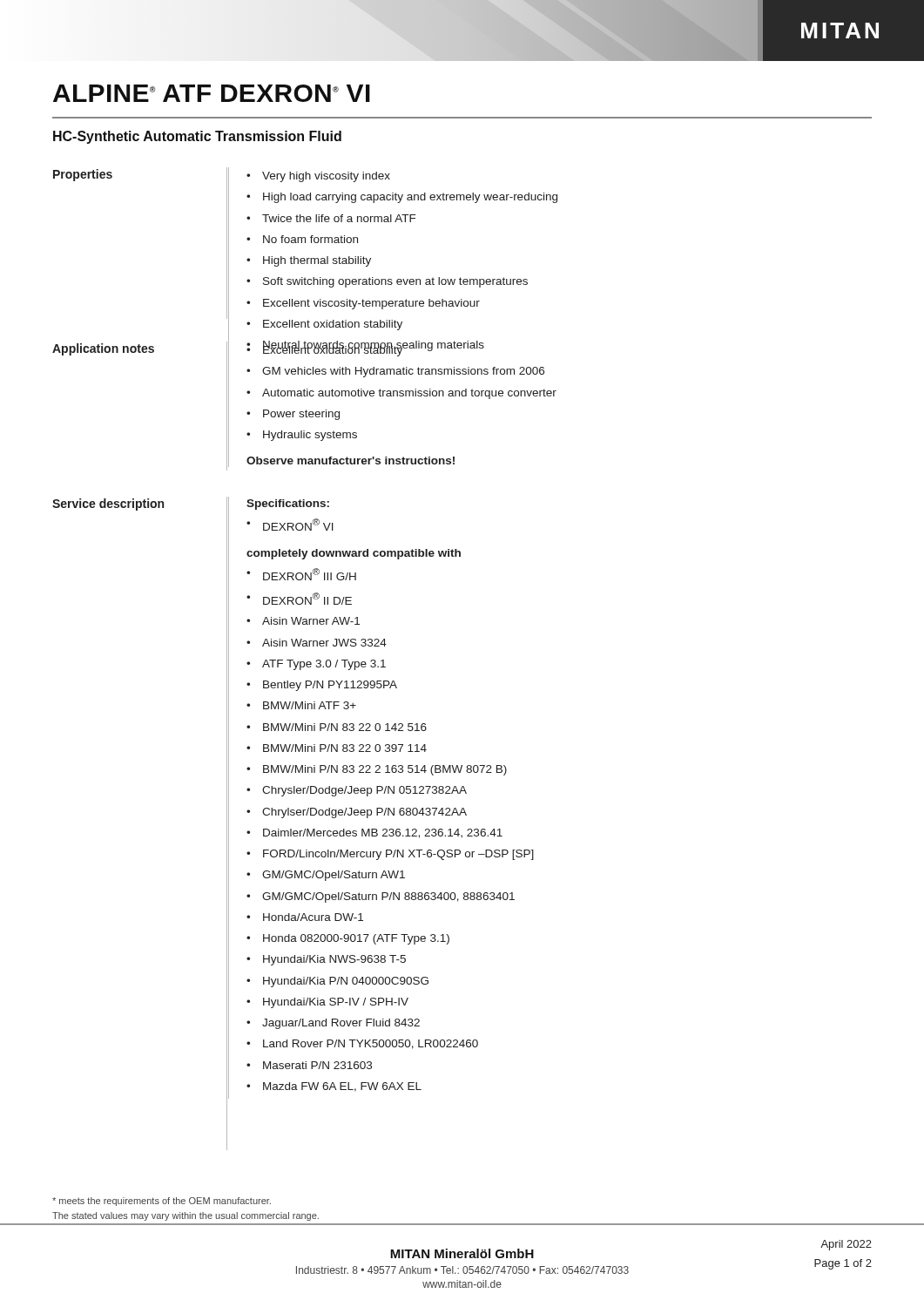The height and width of the screenshot is (1307, 924).
Task: Locate a section header
Action: 462,137
